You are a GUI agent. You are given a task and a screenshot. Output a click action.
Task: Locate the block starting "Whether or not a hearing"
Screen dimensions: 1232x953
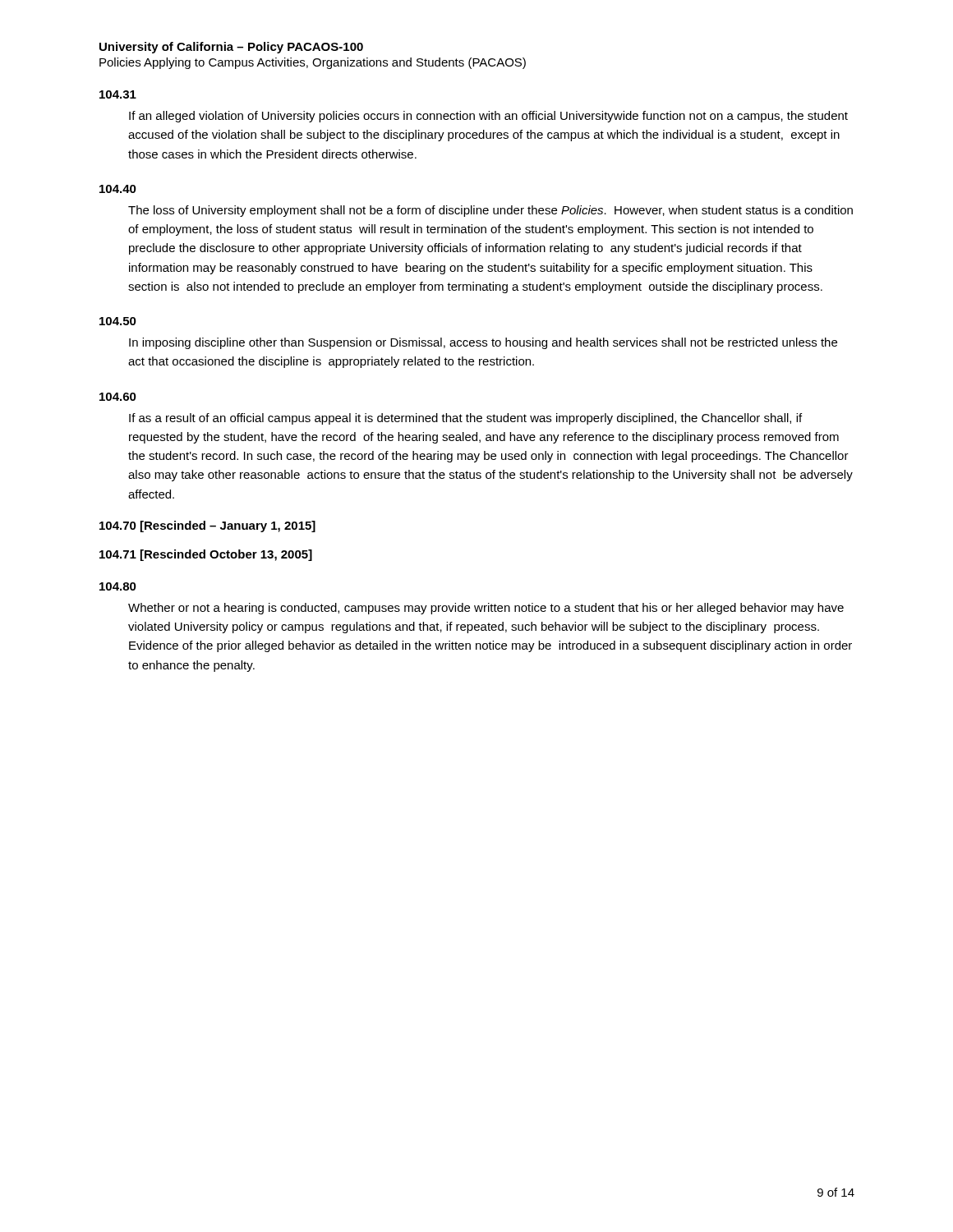pos(490,636)
